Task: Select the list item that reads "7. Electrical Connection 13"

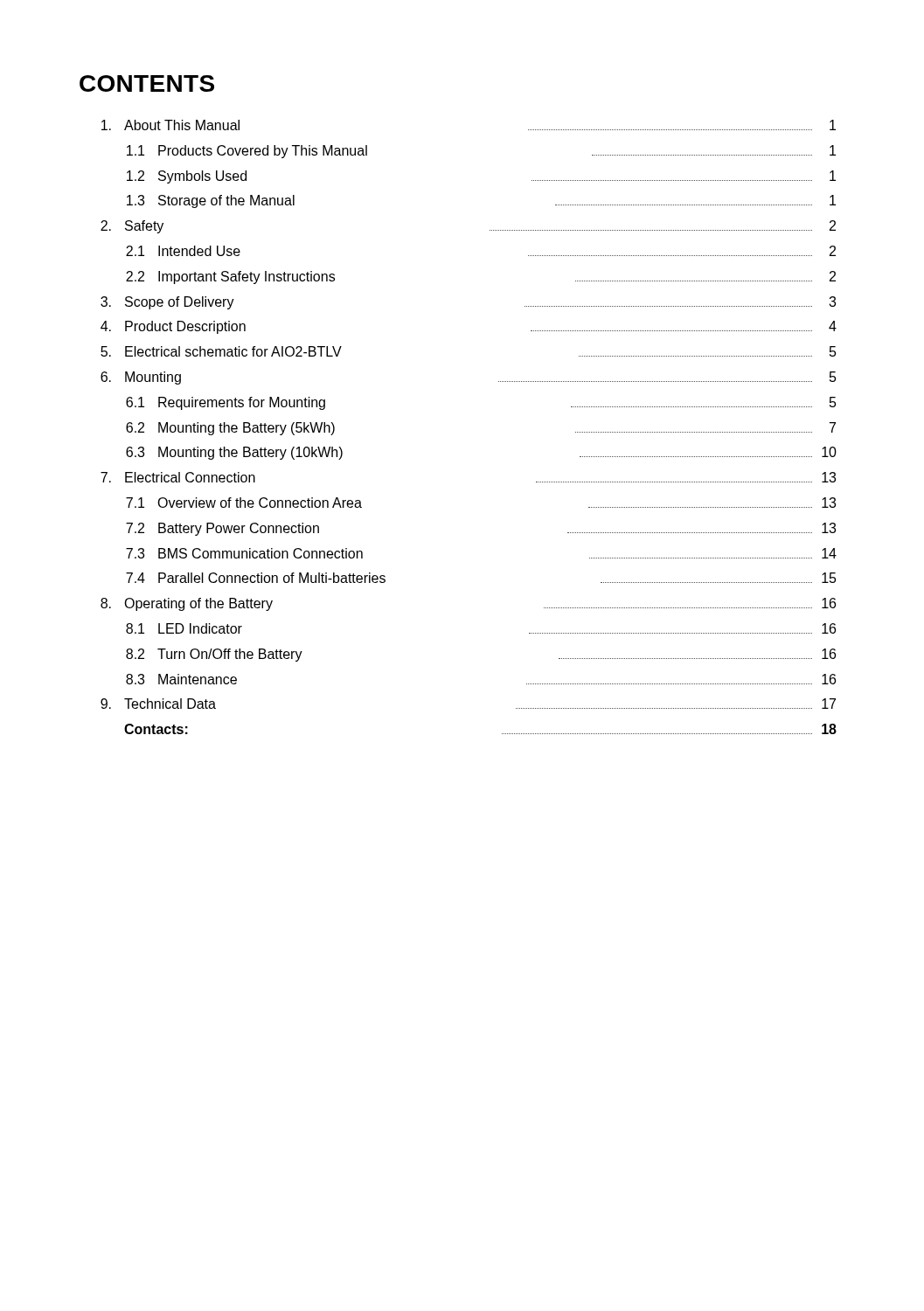Action: tap(187, 477)
